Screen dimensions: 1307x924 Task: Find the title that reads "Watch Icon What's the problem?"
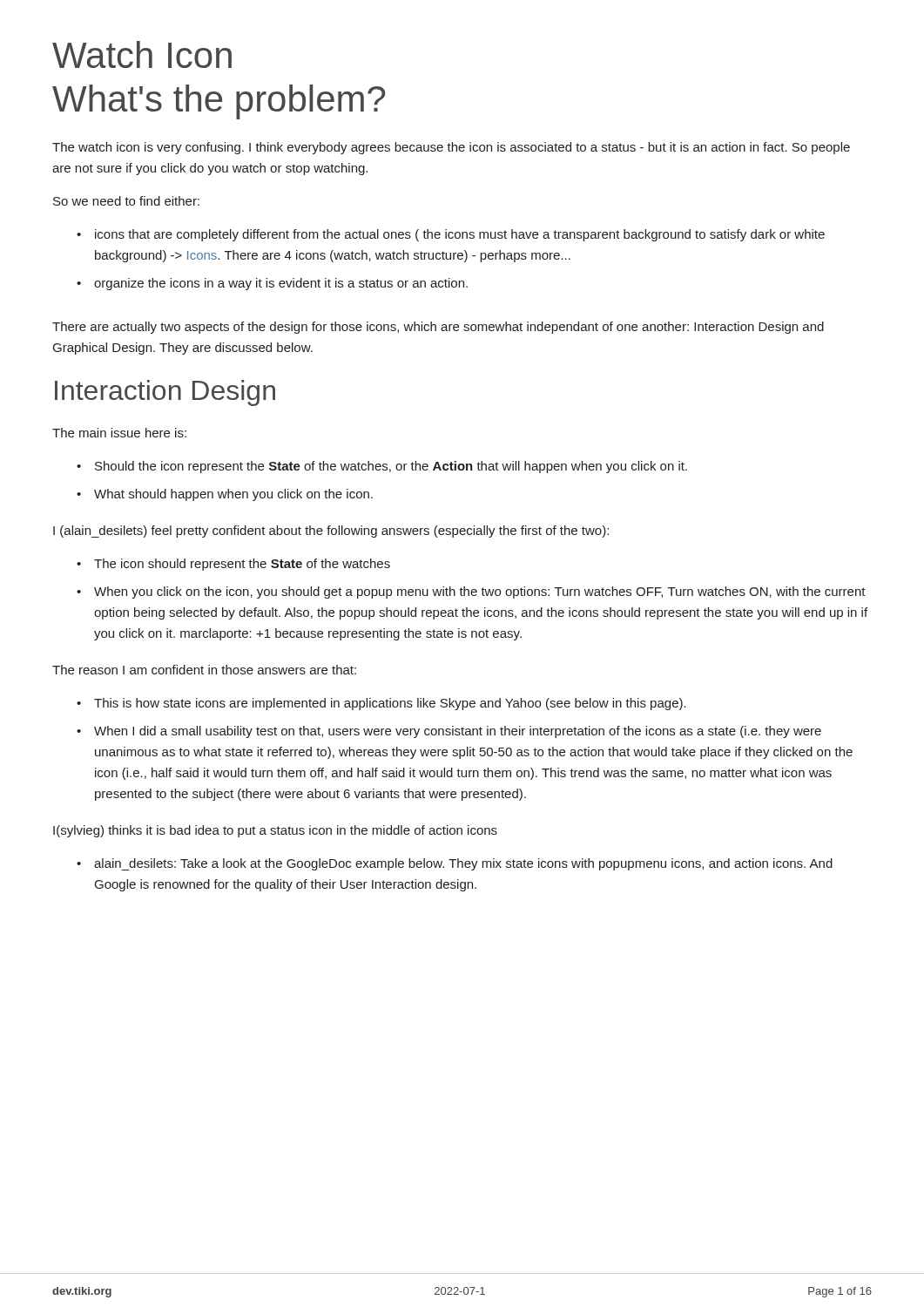coord(142,54)
